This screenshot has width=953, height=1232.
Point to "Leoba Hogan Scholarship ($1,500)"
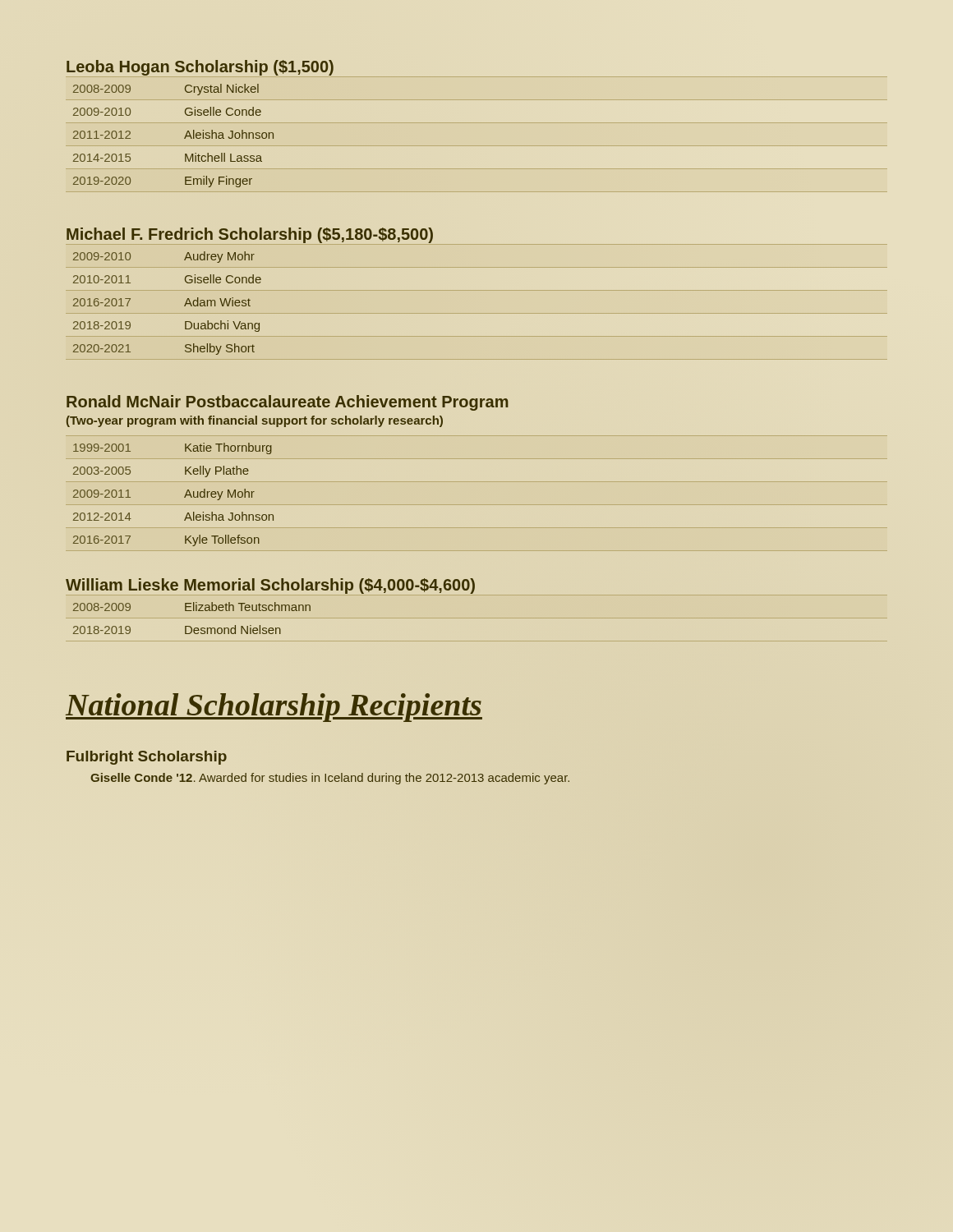pyautogui.click(x=200, y=67)
